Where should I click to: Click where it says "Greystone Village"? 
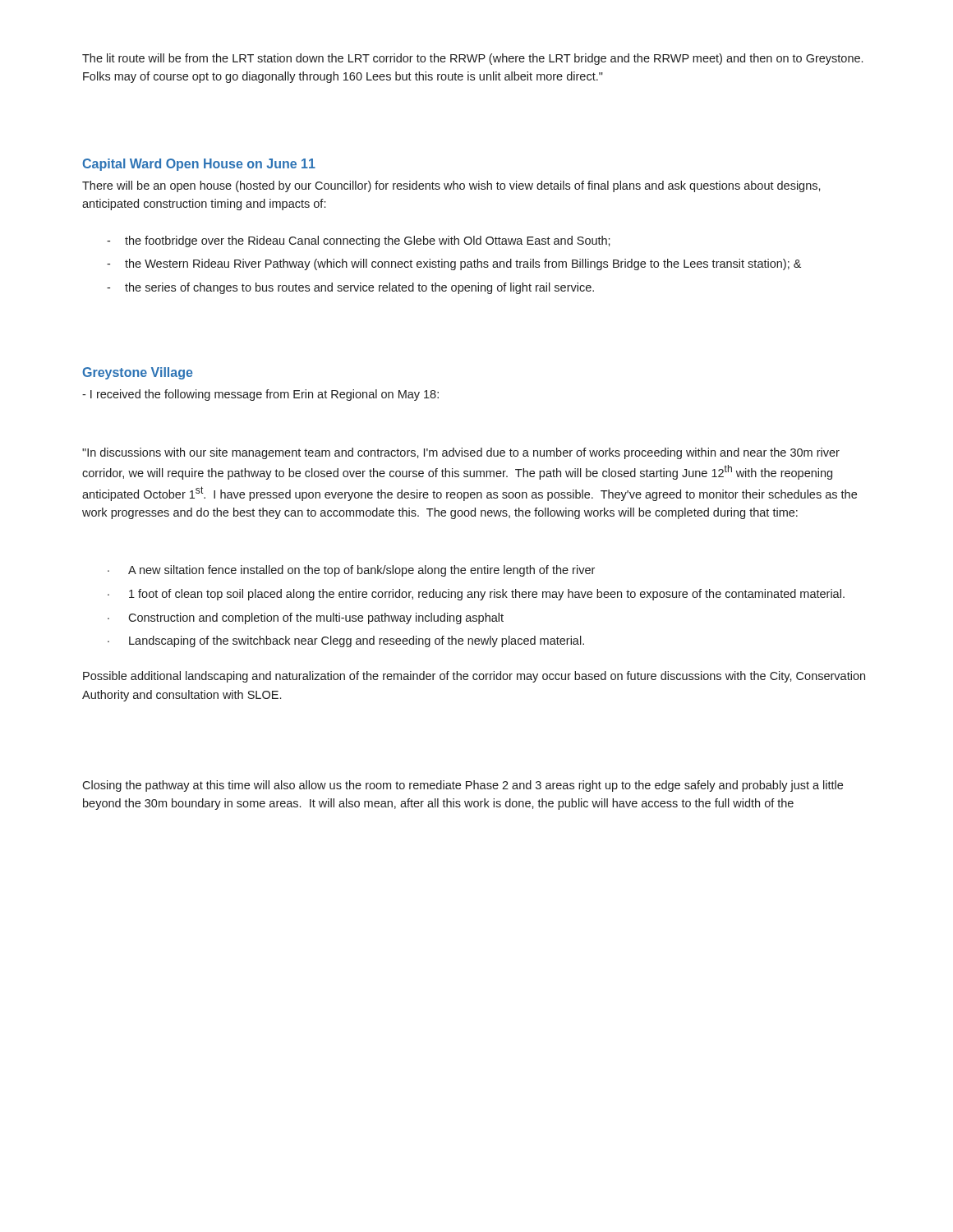click(138, 373)
